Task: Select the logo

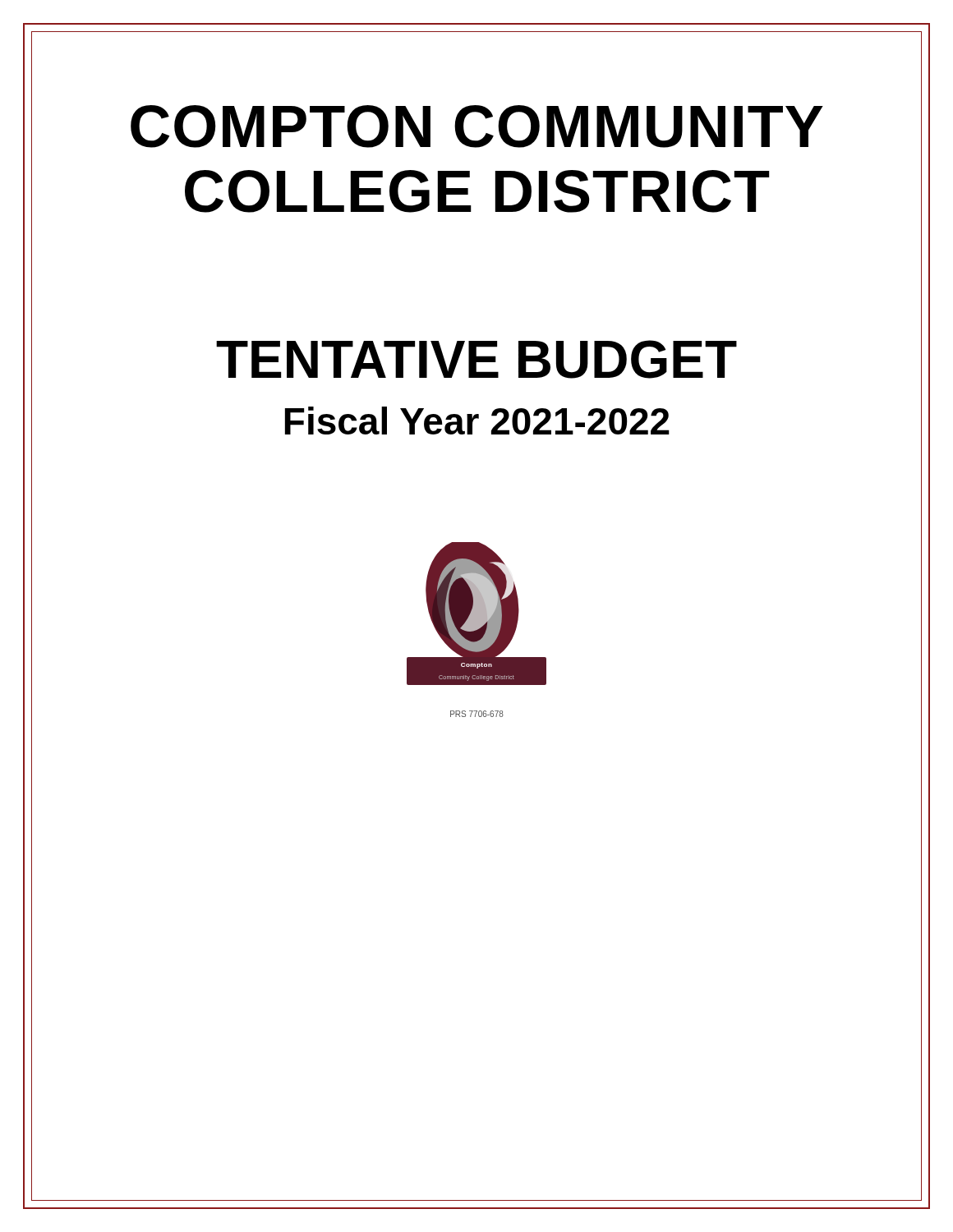Action: (x=476, y=630)
